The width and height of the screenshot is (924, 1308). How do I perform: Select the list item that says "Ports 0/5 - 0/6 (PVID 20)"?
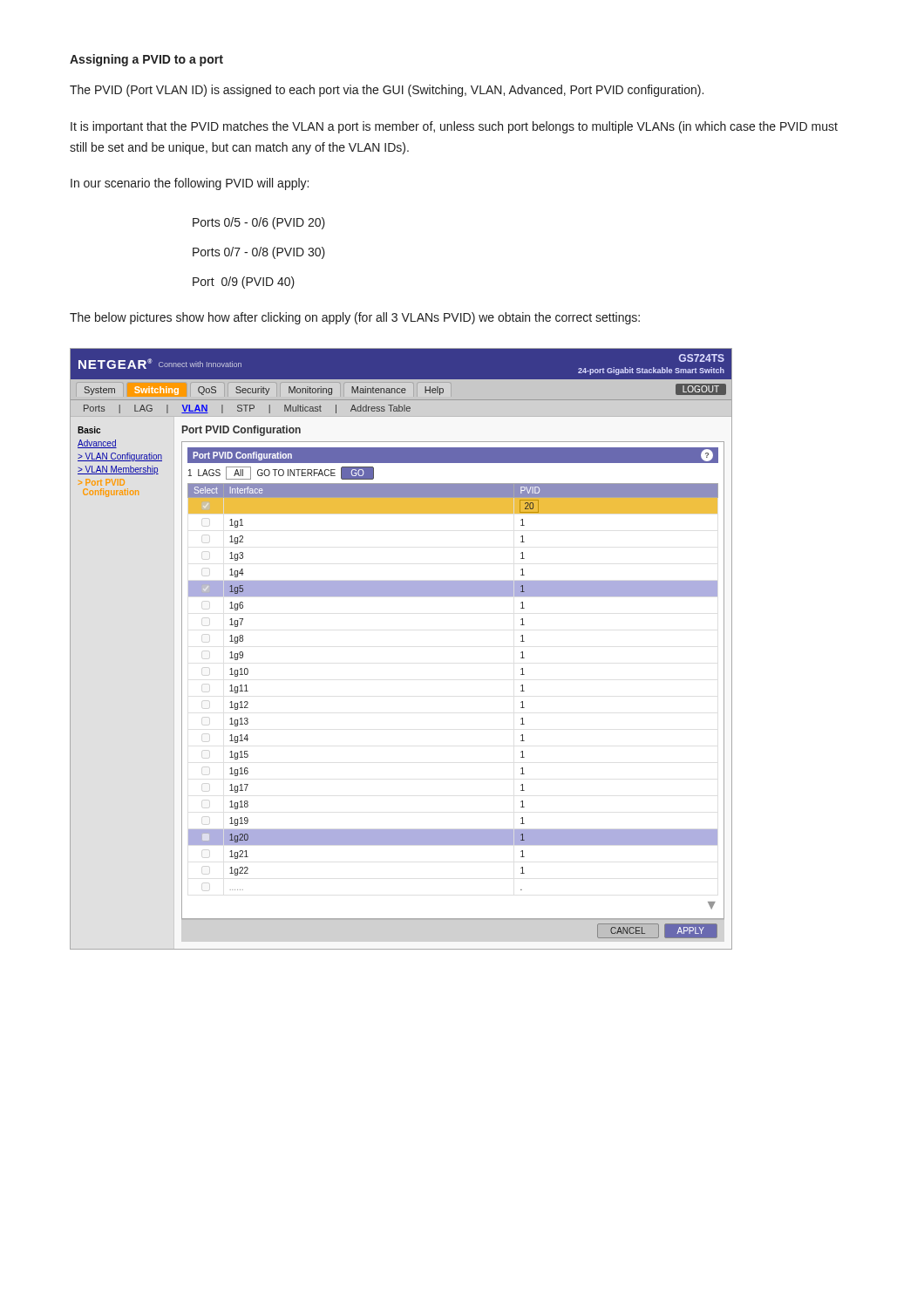click(x=259, y=223)
